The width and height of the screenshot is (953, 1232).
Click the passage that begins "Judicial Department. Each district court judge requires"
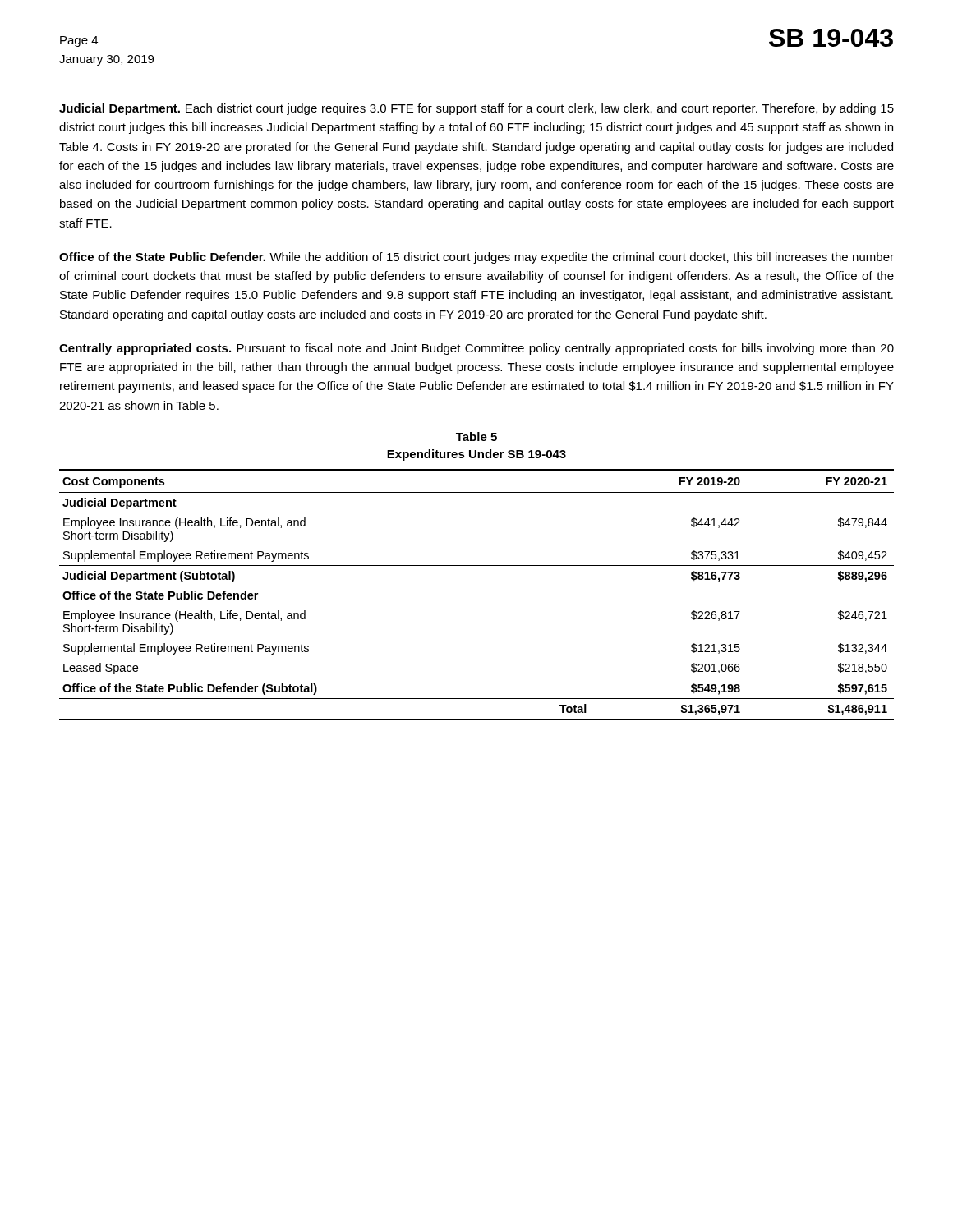[x=476, y=165]
